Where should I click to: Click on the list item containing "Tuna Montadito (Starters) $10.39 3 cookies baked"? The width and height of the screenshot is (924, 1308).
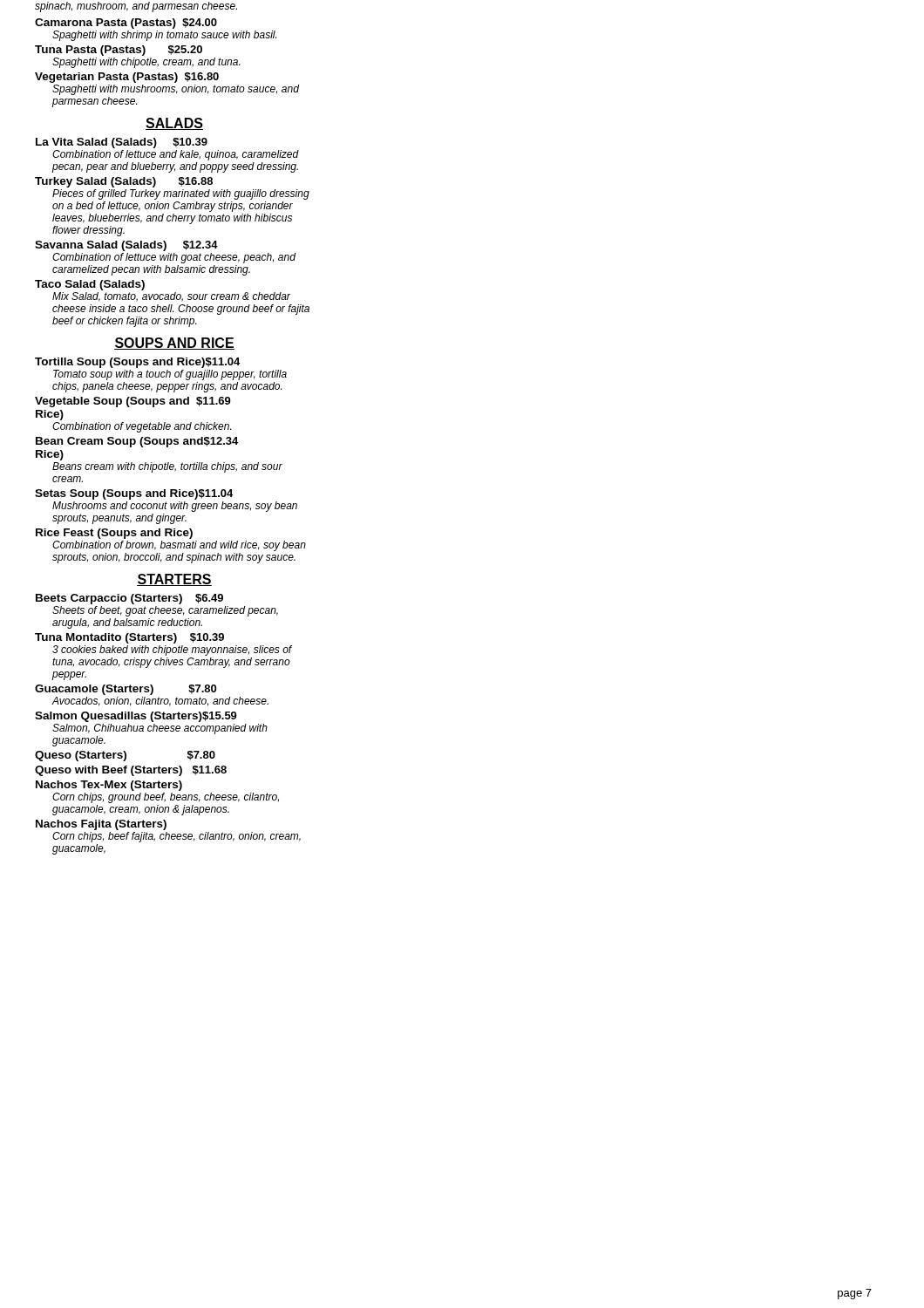coord(174,655)
